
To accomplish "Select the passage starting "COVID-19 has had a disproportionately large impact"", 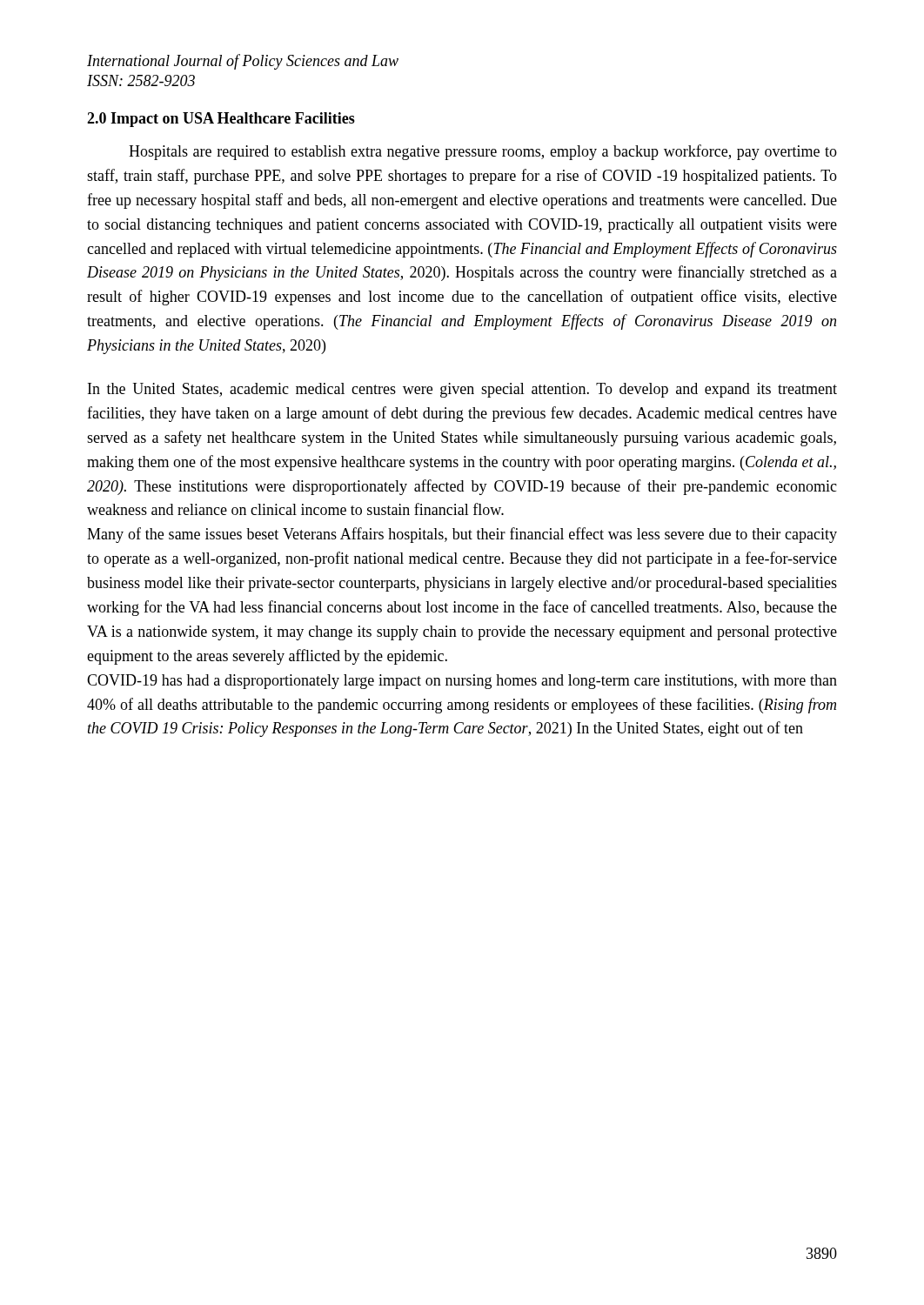I will tap(462, 704).
